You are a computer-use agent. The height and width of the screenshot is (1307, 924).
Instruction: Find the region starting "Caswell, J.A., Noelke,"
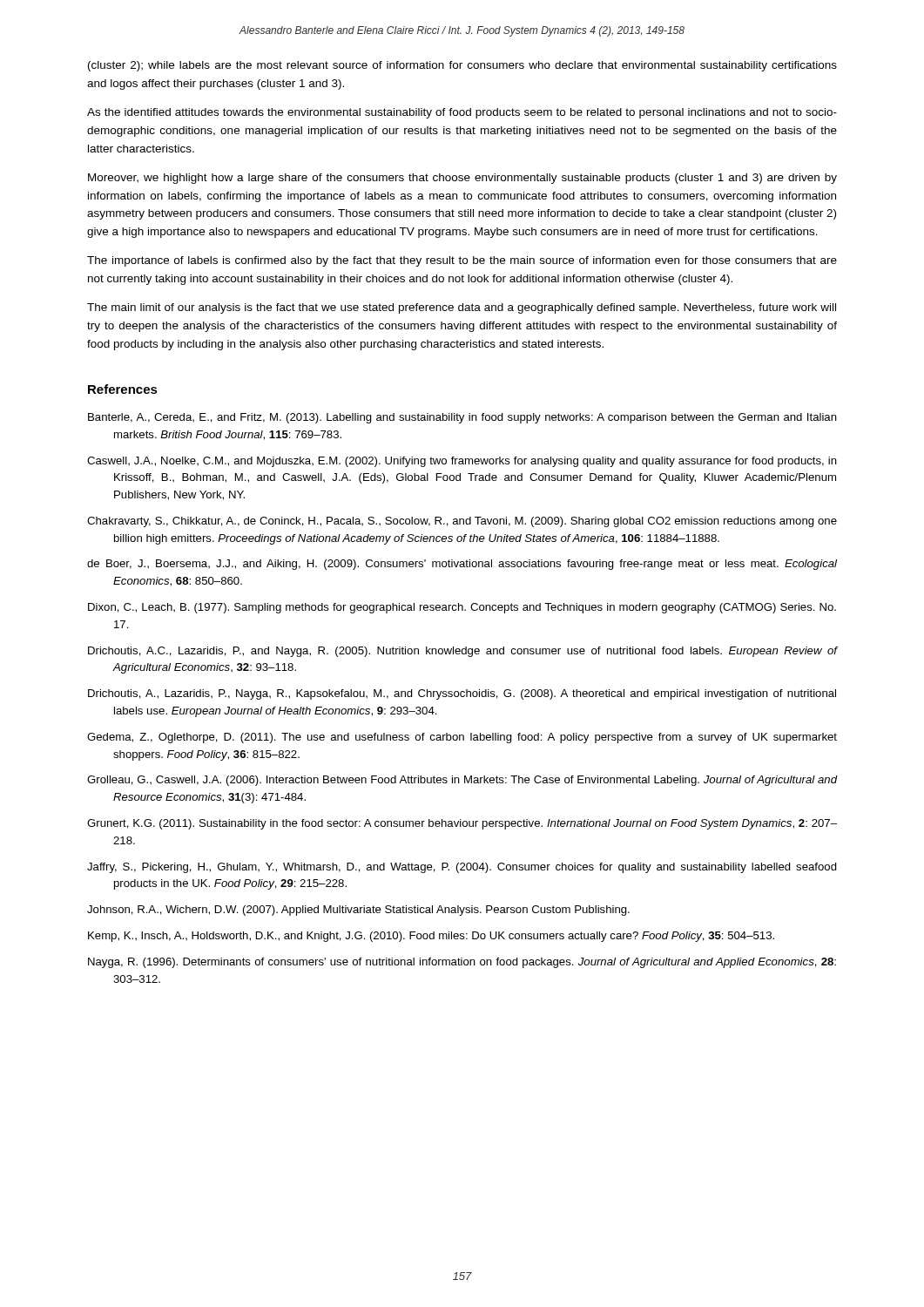462,477
